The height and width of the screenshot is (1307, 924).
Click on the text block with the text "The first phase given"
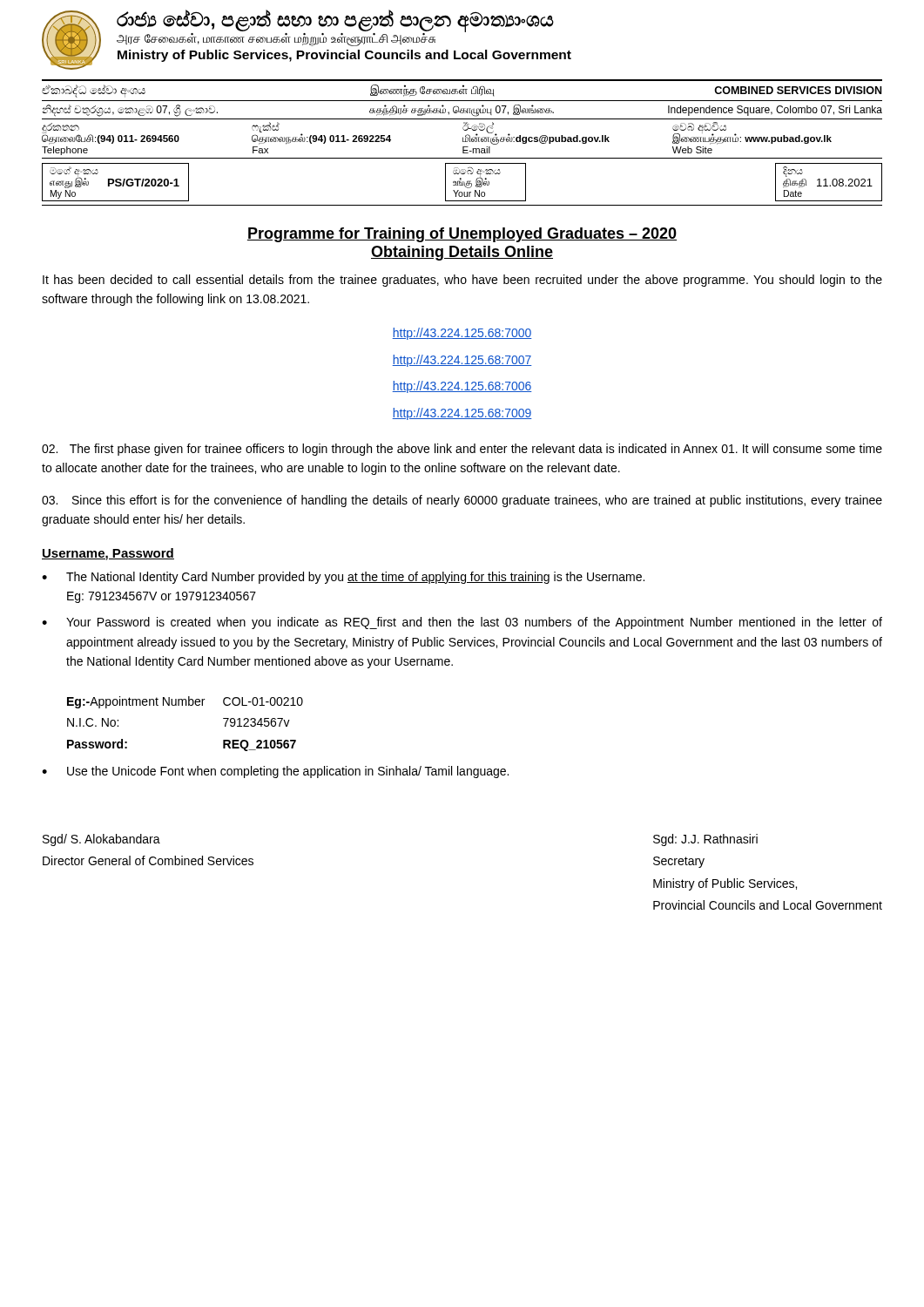pyautogui.click(x=462, y=458)
